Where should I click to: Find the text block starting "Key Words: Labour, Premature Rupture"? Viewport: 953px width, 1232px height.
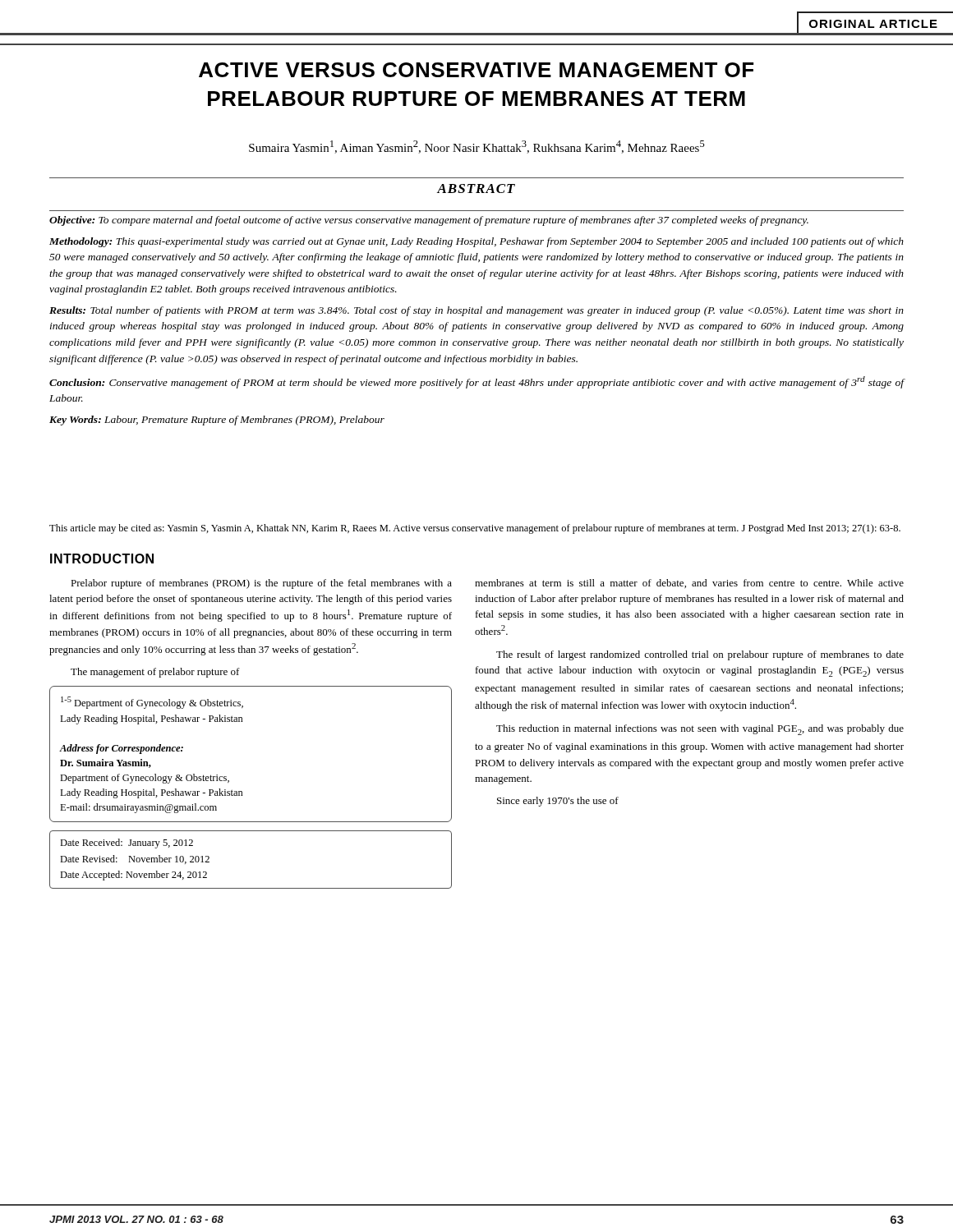[x=217, y=419]
